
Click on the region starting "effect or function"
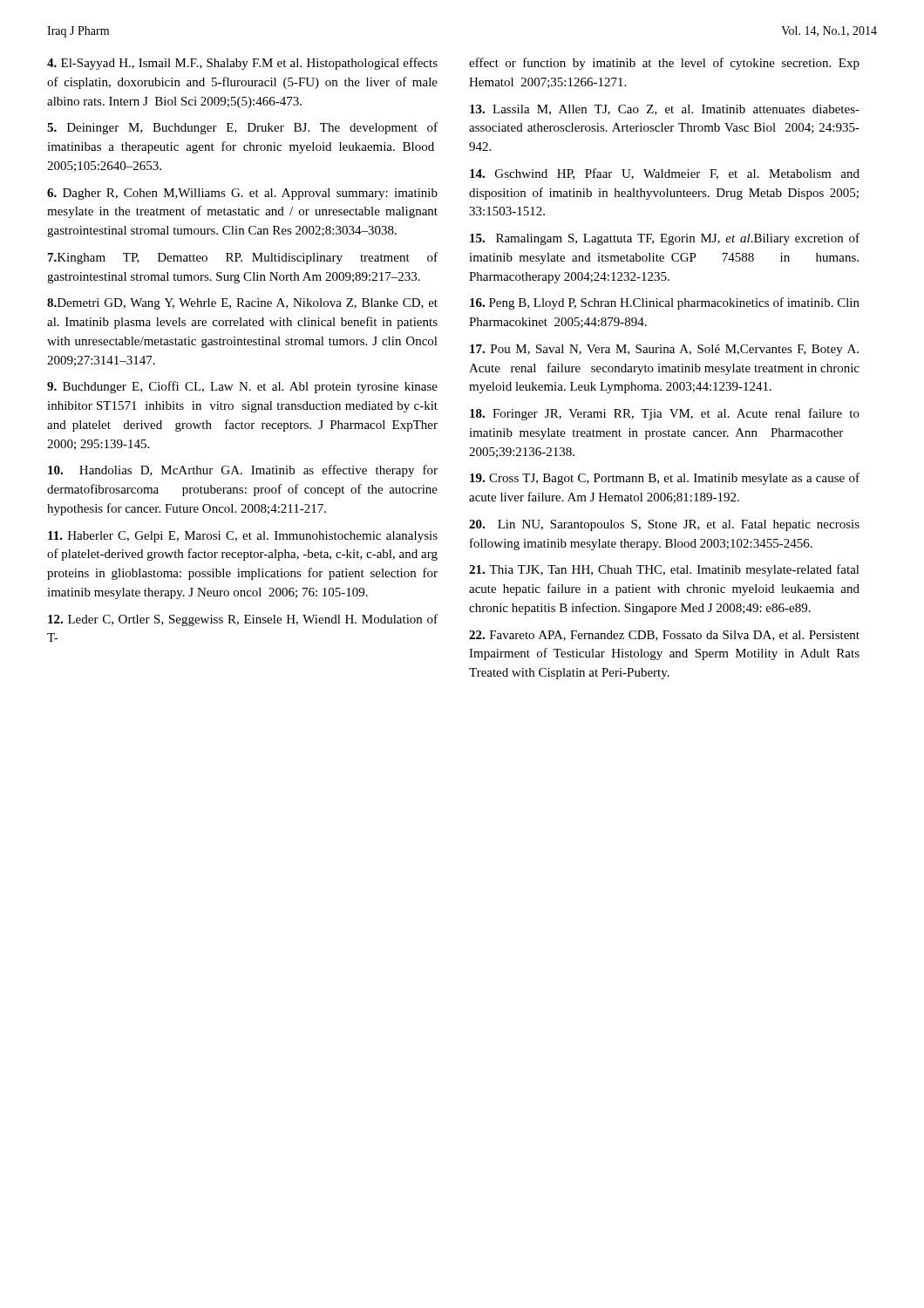(x=664, y=72)
